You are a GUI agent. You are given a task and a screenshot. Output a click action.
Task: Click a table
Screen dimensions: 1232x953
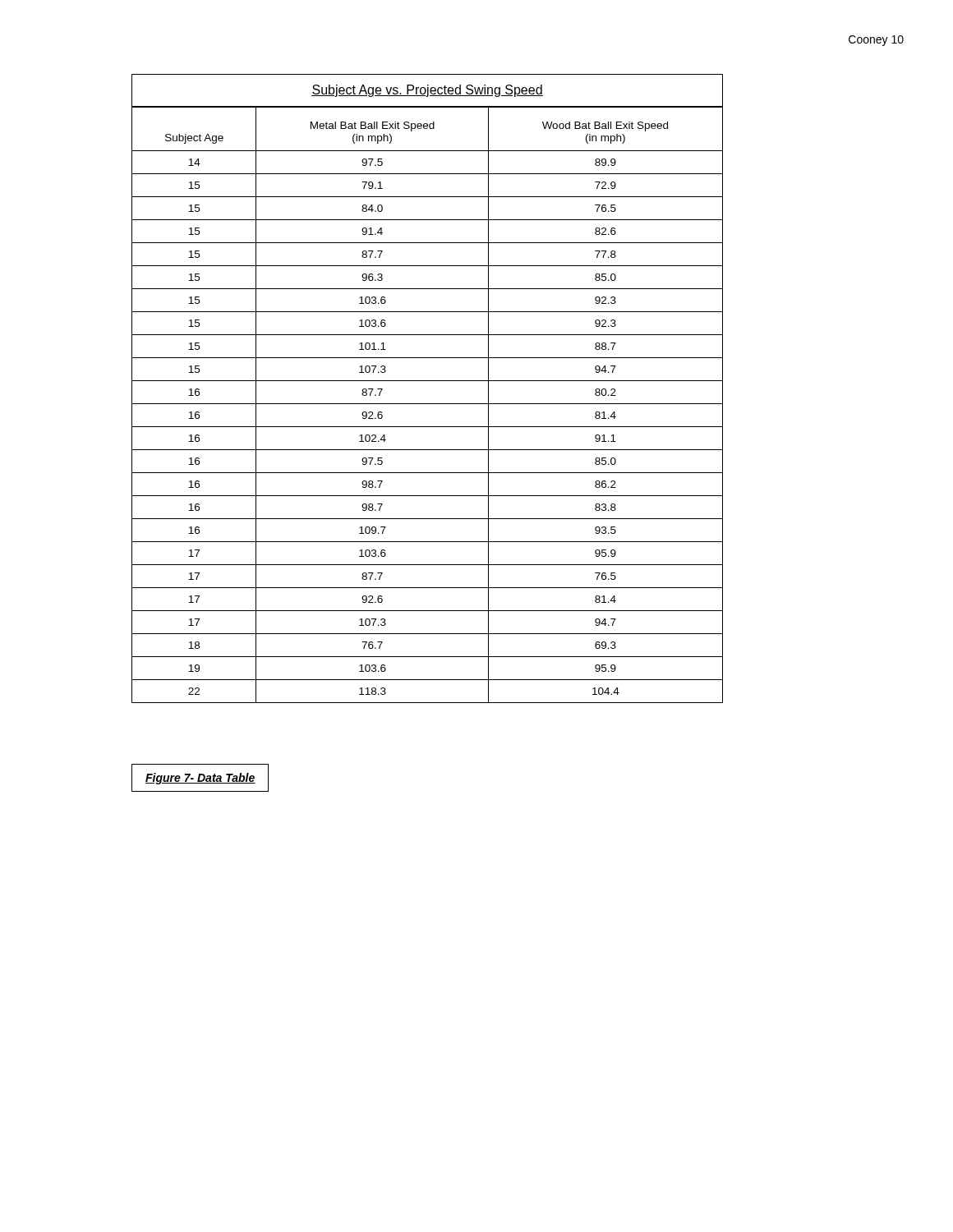tap(427, 389)
